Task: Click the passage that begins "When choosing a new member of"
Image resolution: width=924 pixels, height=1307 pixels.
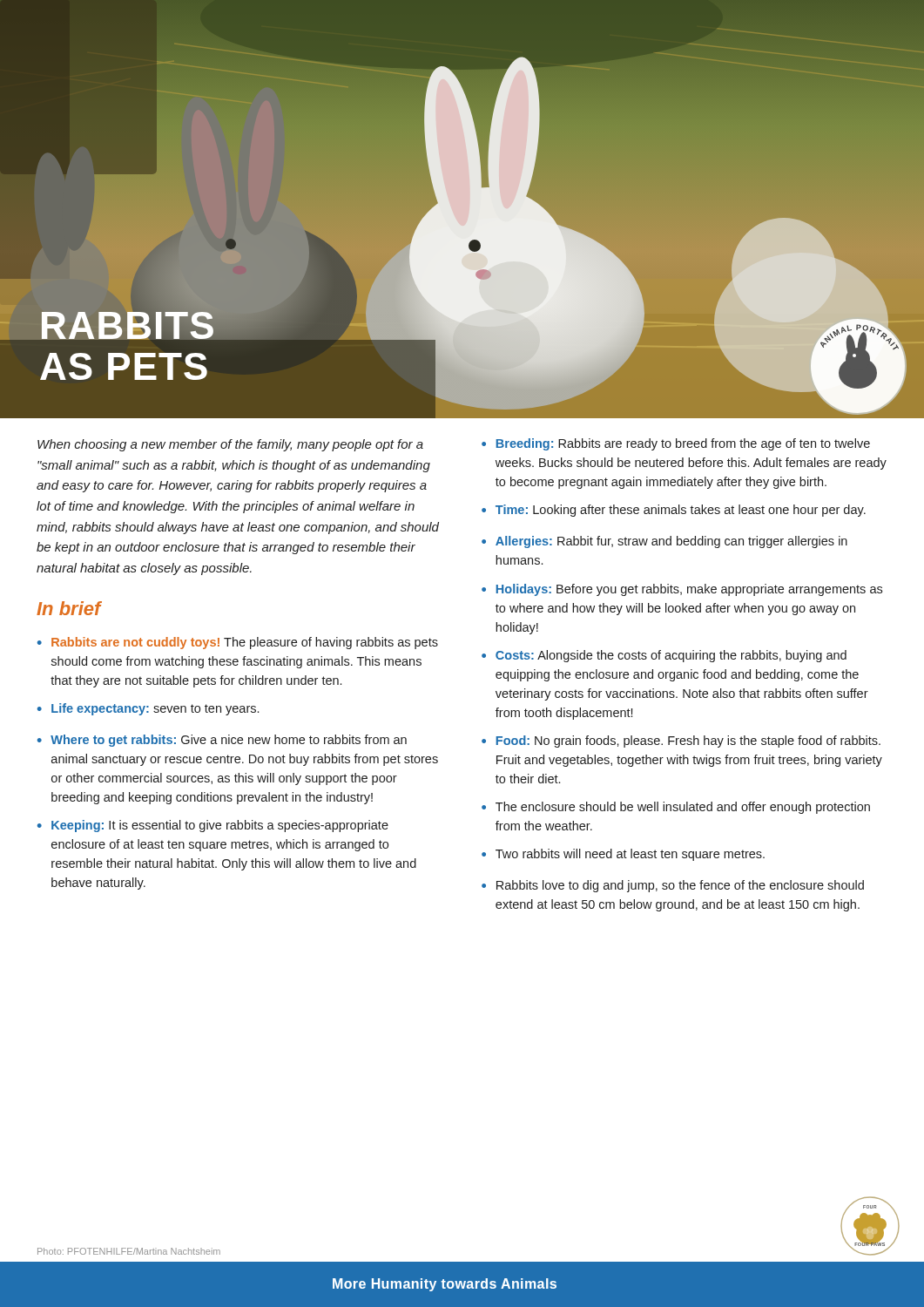Action: [x=238, y=506]
